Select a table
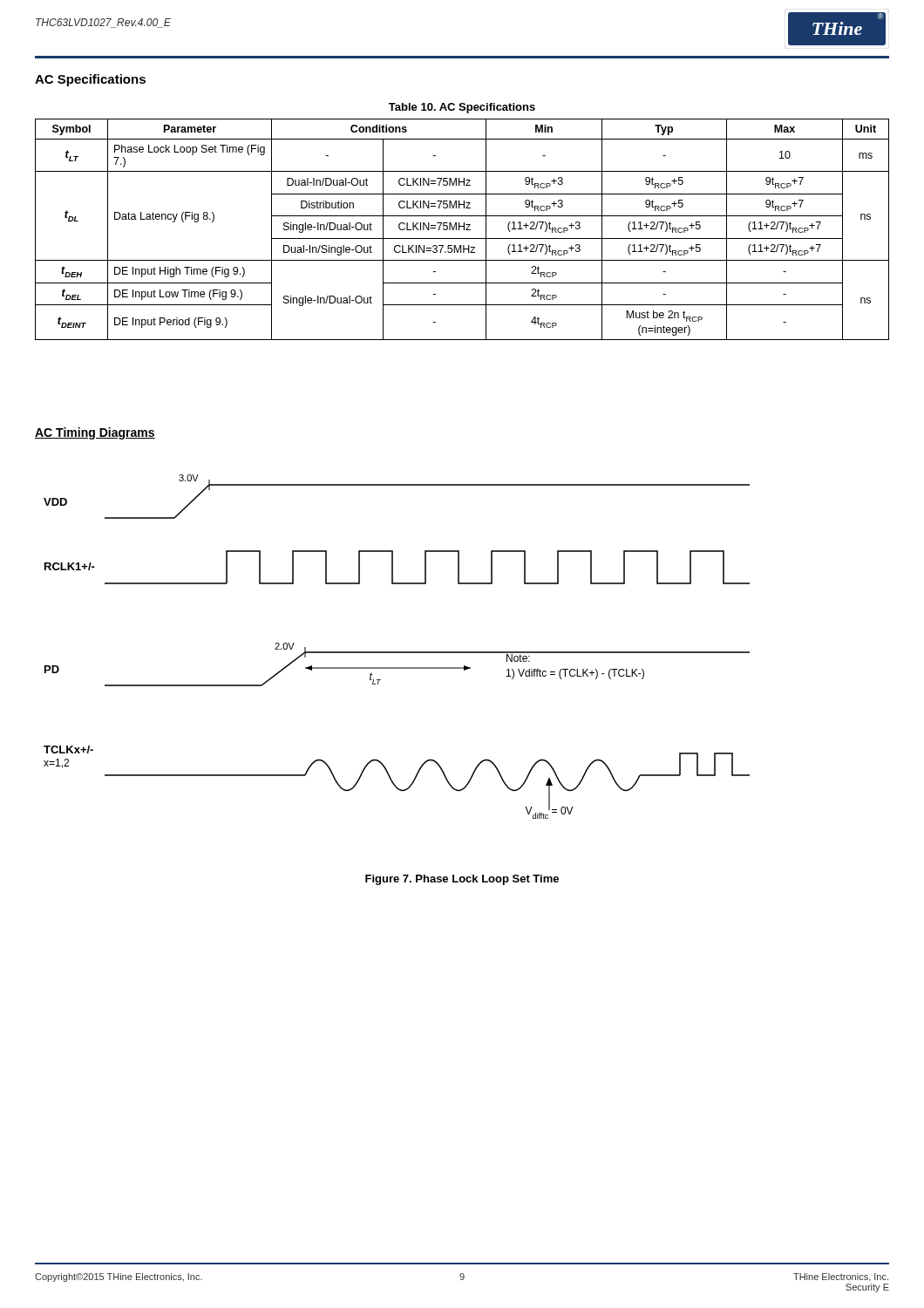Viewport: 924px width, 1308px height. click(x=462, y=229)
